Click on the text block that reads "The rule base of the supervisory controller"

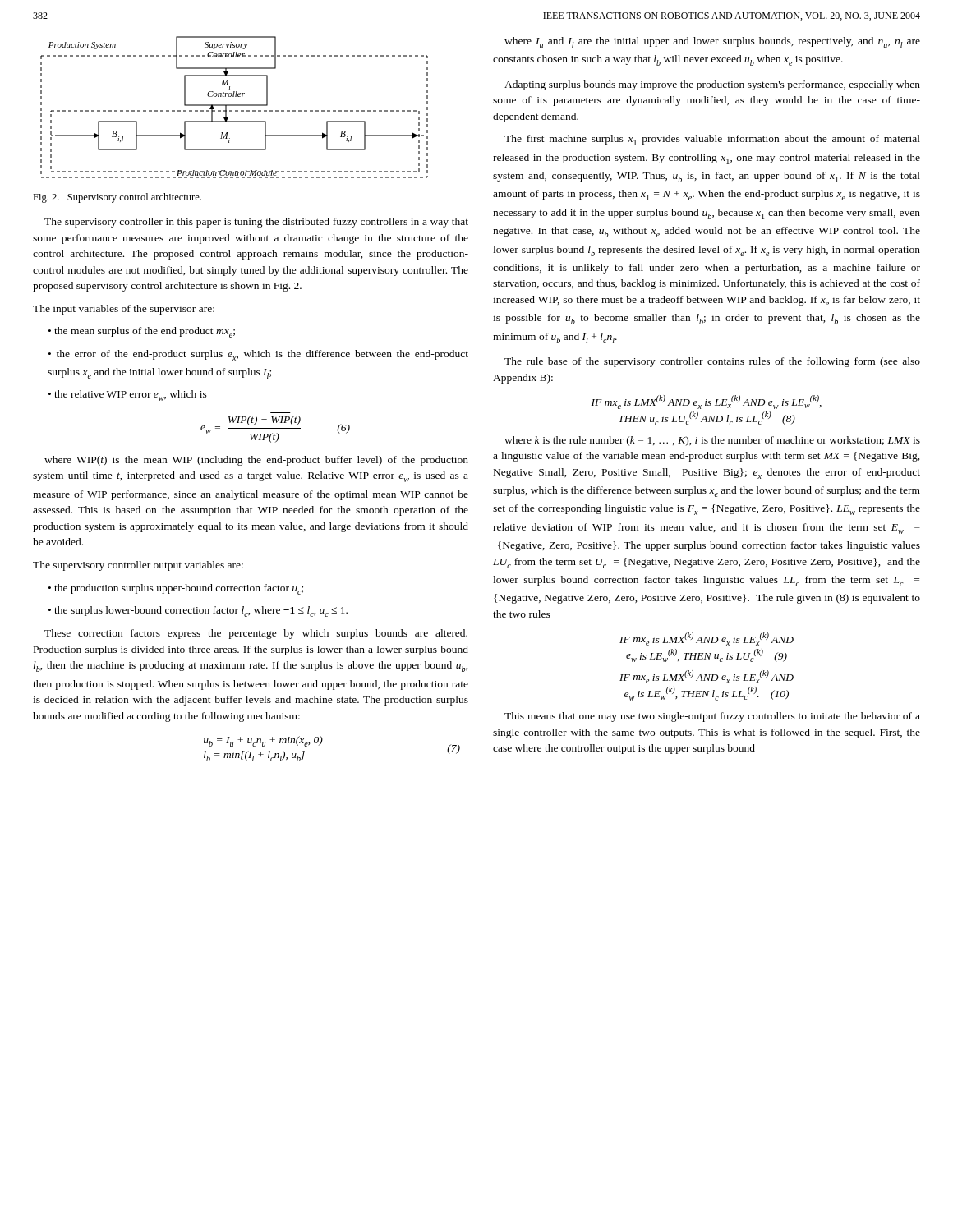click(707, 369)
